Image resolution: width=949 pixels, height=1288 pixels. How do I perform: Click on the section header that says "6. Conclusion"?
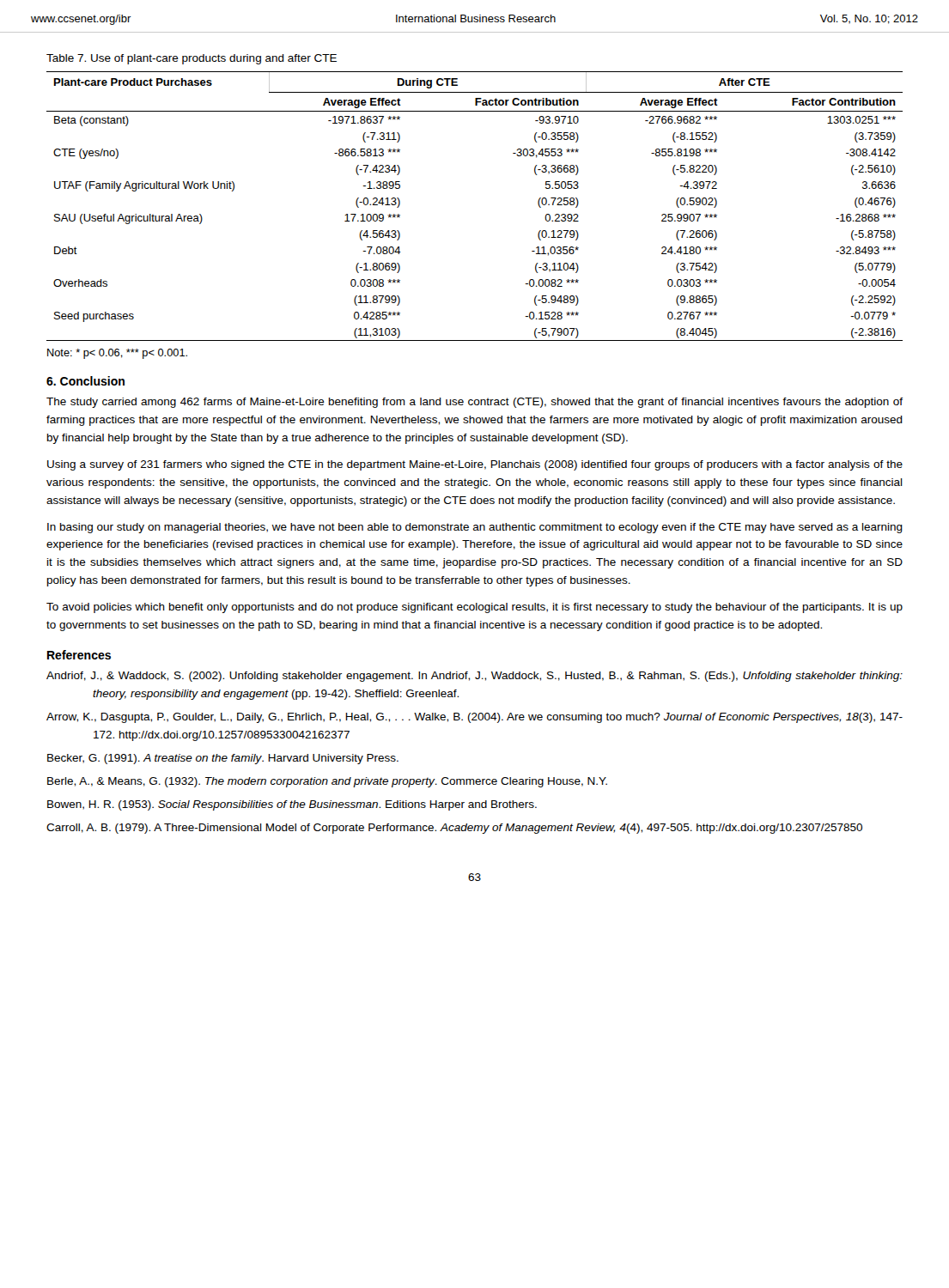[86, 381]
